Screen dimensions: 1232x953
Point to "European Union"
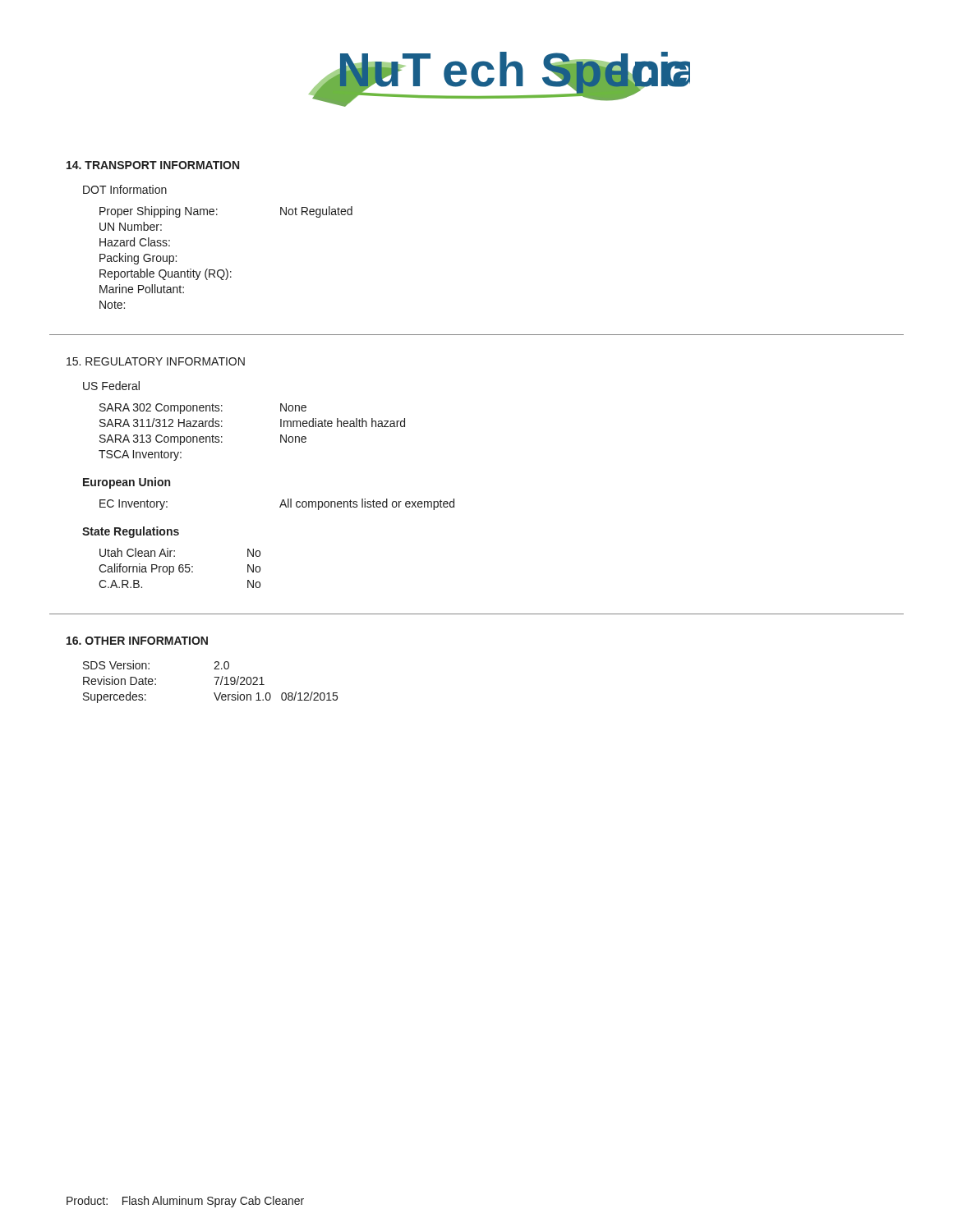point(127,482)
